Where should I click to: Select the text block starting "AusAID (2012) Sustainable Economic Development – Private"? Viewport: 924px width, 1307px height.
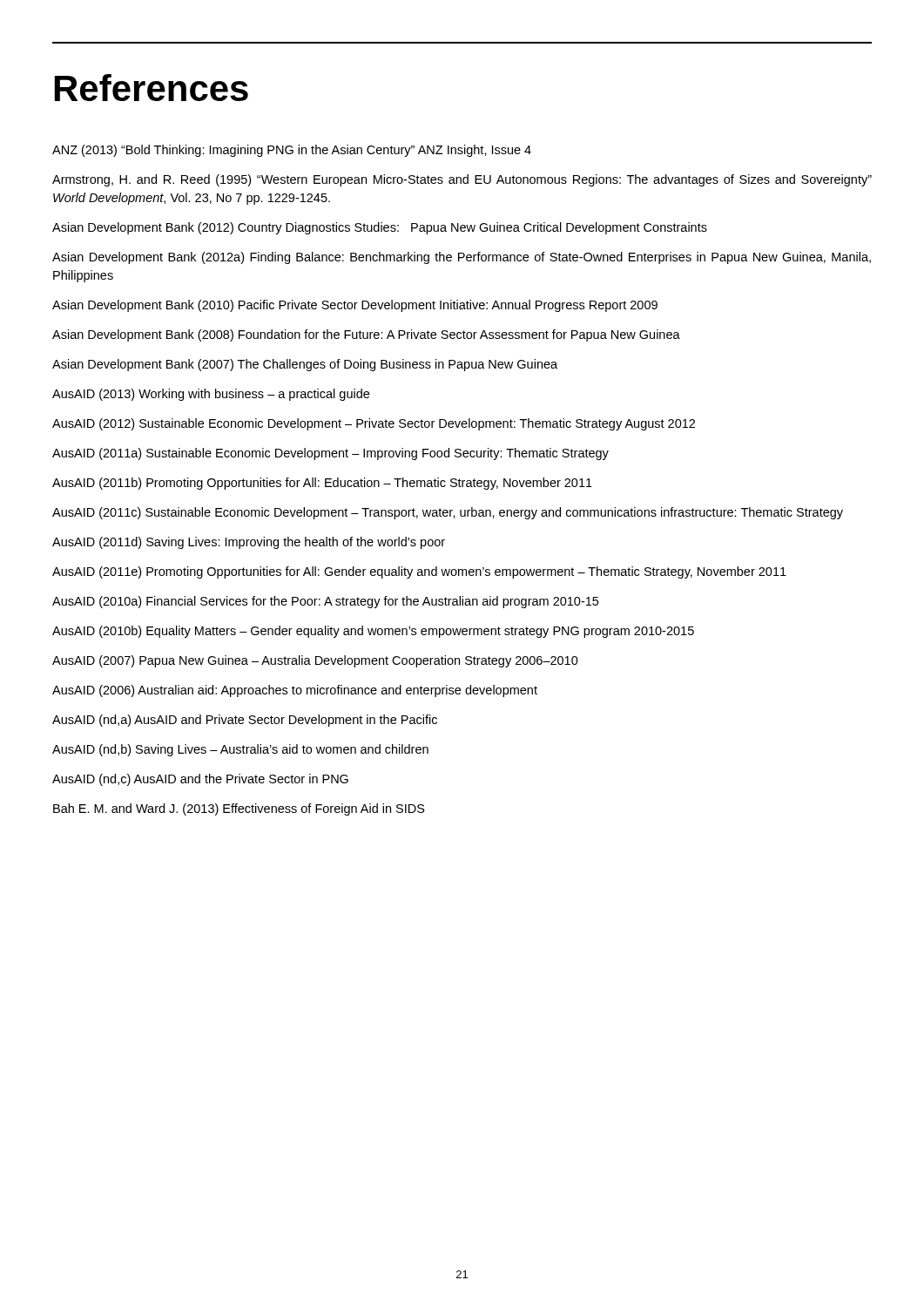(x=374, y=424)
